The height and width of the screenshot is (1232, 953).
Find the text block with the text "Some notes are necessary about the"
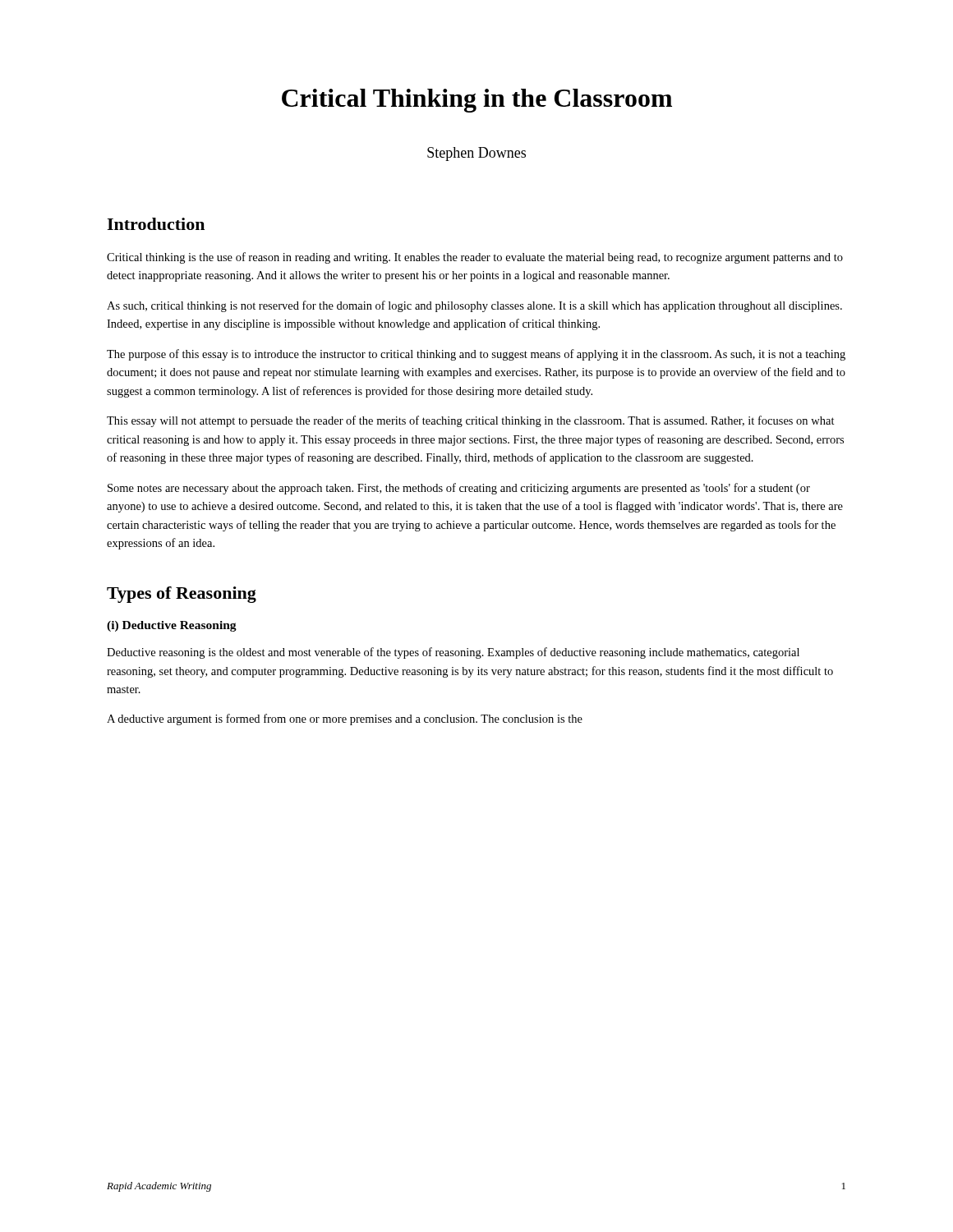[x=475, y=515]
